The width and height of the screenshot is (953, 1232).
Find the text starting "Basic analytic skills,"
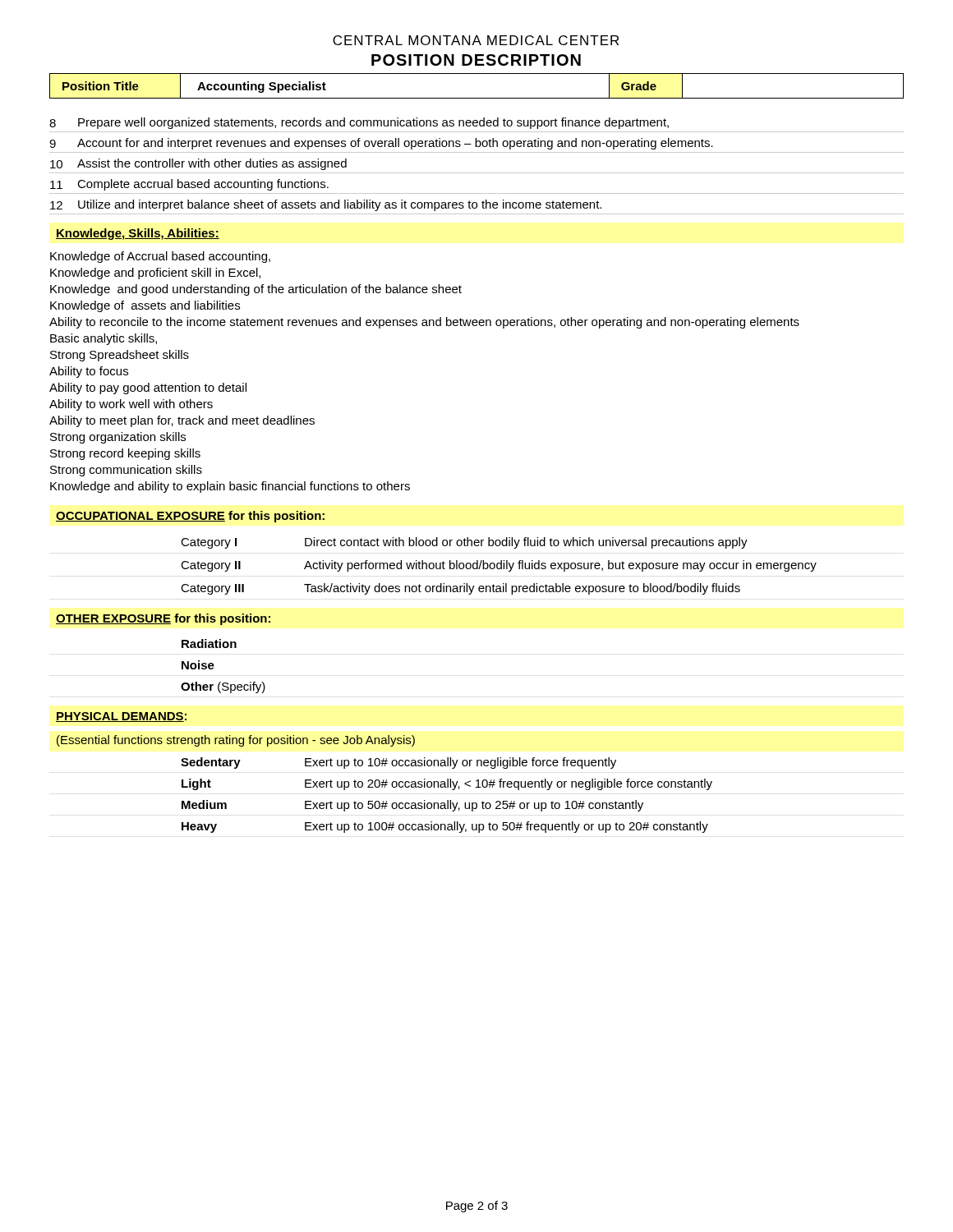104,338
